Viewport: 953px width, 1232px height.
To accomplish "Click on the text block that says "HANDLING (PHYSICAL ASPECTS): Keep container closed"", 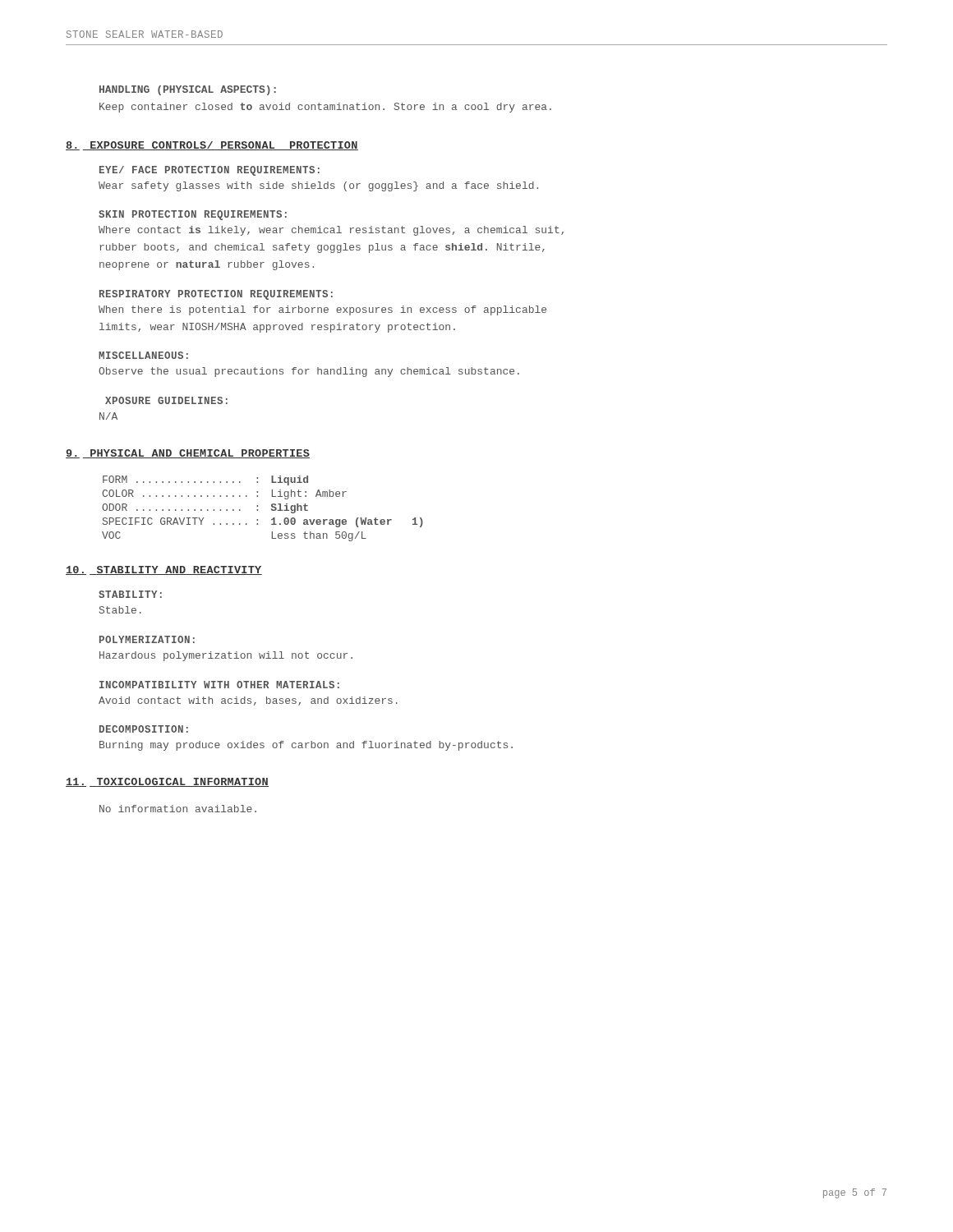I will pyautogui.click(x=493, y=99).
